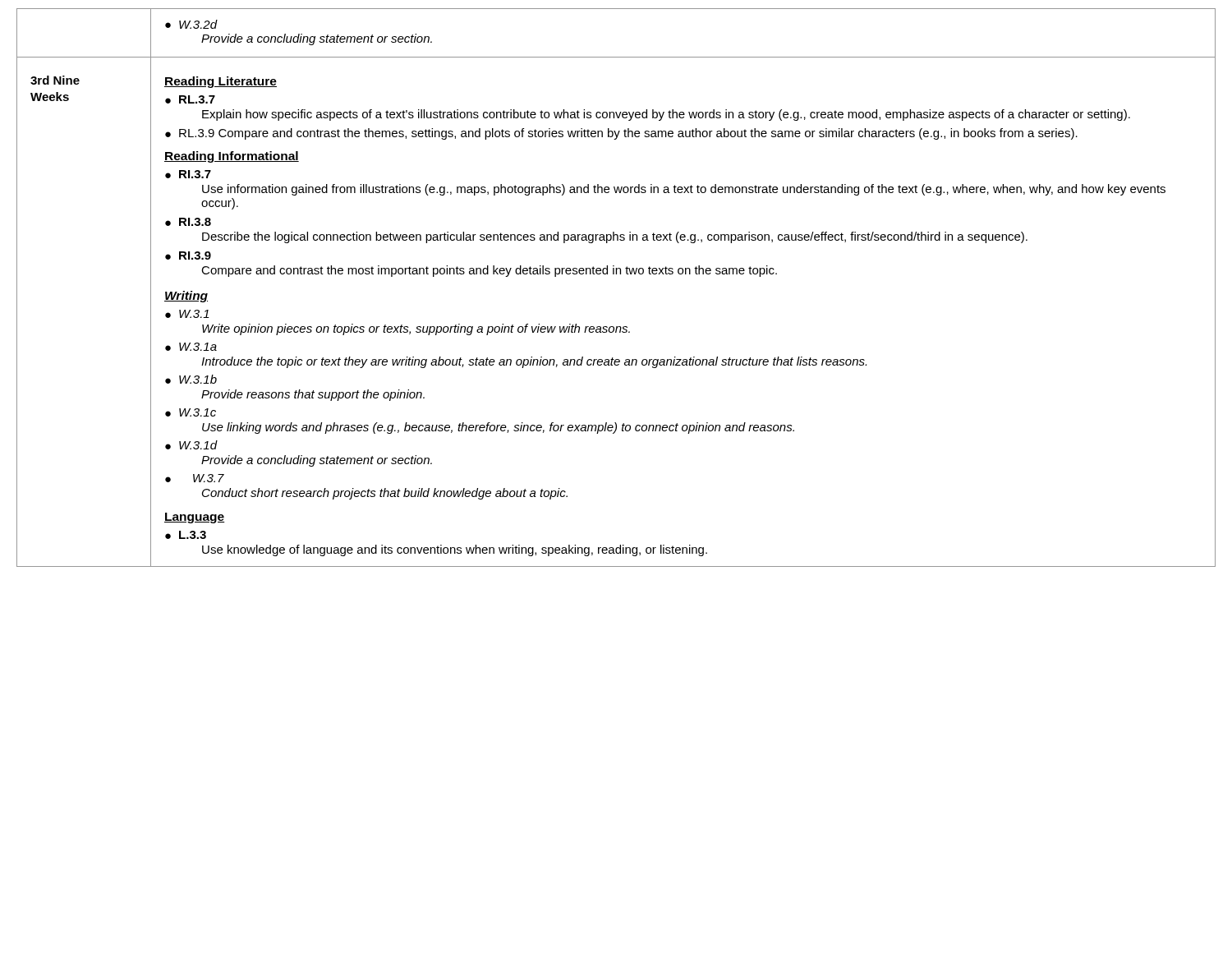This screenshot has height=953, width=1232.
Task: Find the region starting "● W.3.1c Use linking words and phrases"
Action: [480, 420]
